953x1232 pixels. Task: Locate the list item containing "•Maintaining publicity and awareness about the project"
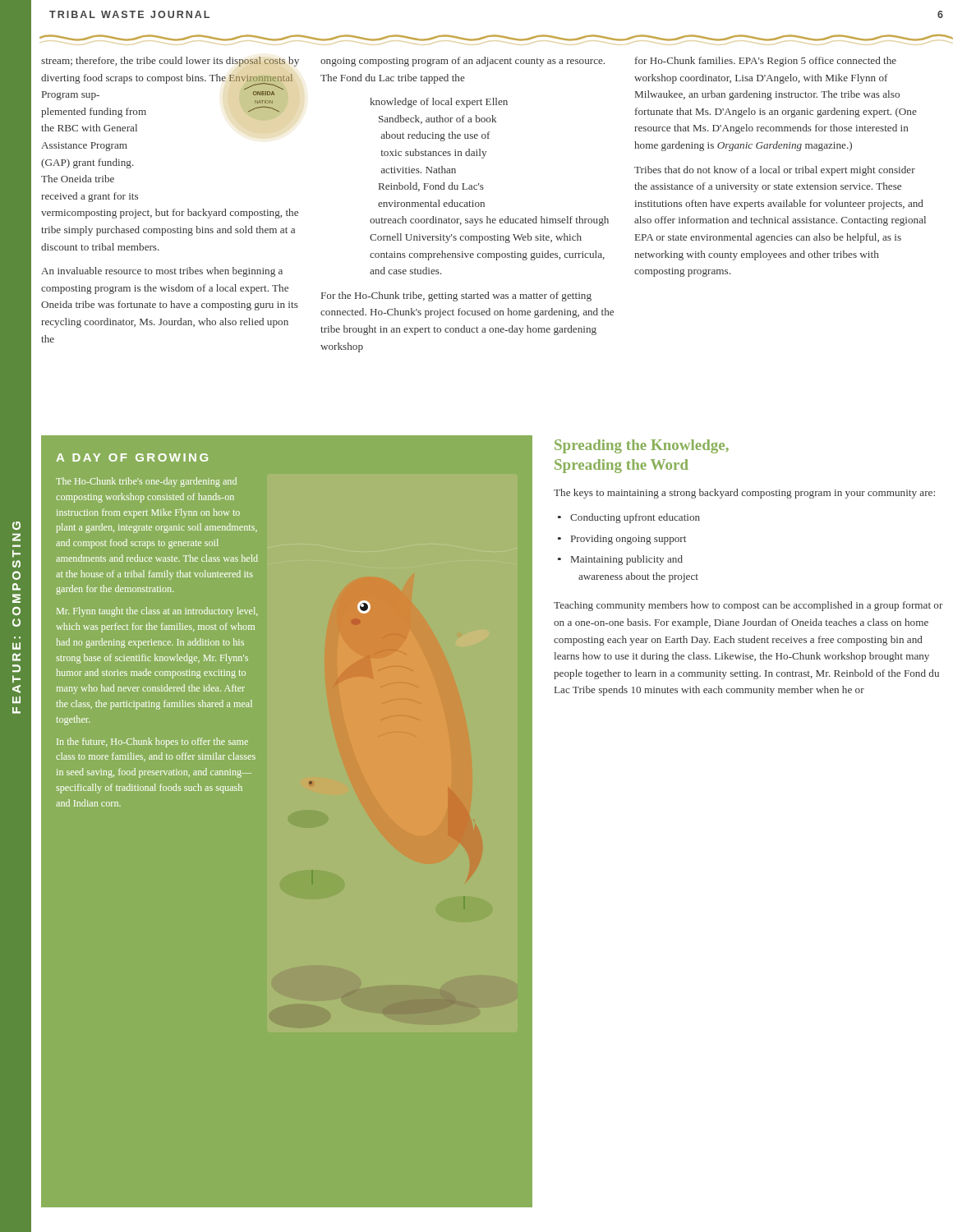point(628,567)
